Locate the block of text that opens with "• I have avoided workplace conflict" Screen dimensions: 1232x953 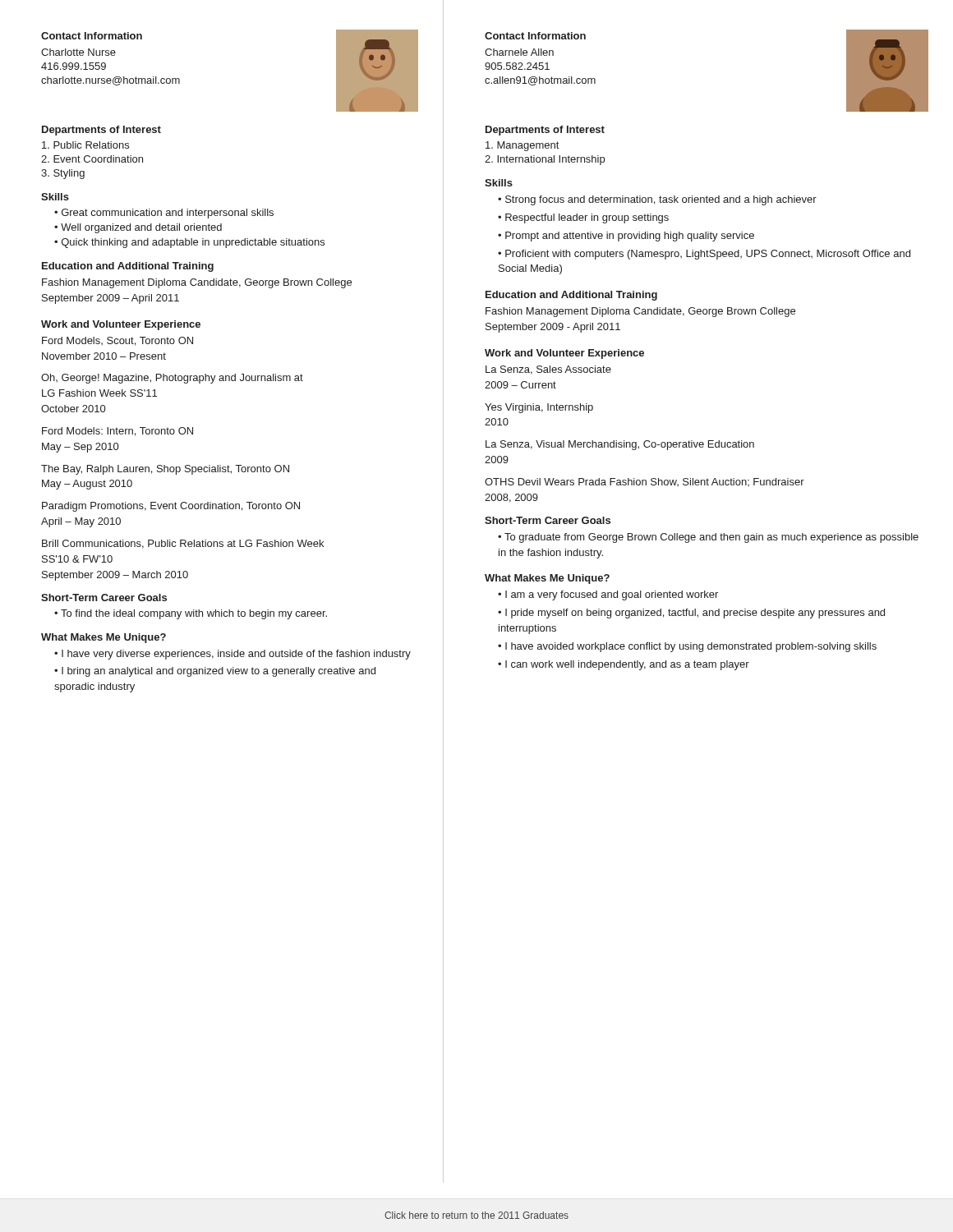point(687,646)
